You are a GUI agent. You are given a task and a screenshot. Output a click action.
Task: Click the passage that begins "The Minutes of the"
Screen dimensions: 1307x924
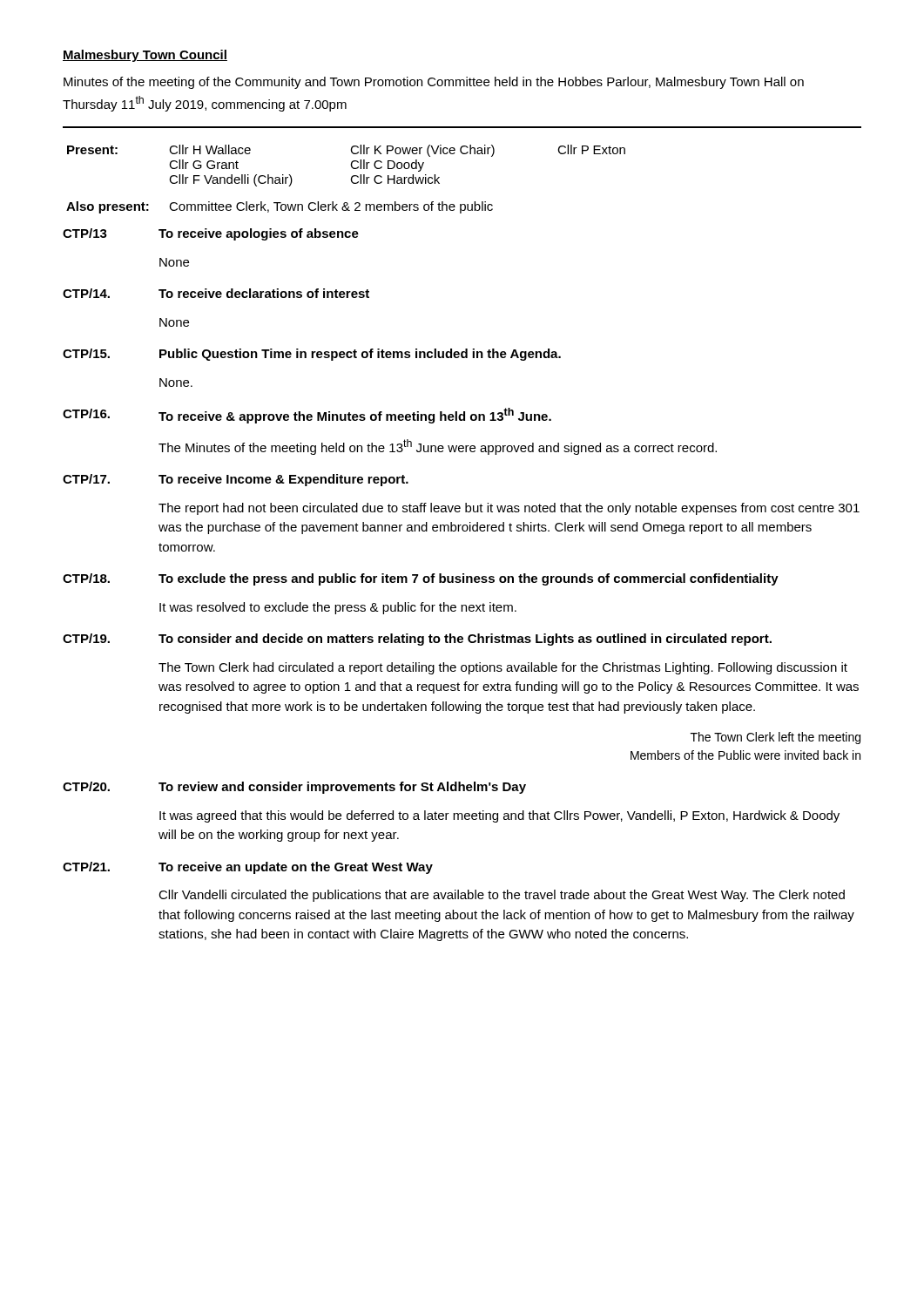coord(462,446)
